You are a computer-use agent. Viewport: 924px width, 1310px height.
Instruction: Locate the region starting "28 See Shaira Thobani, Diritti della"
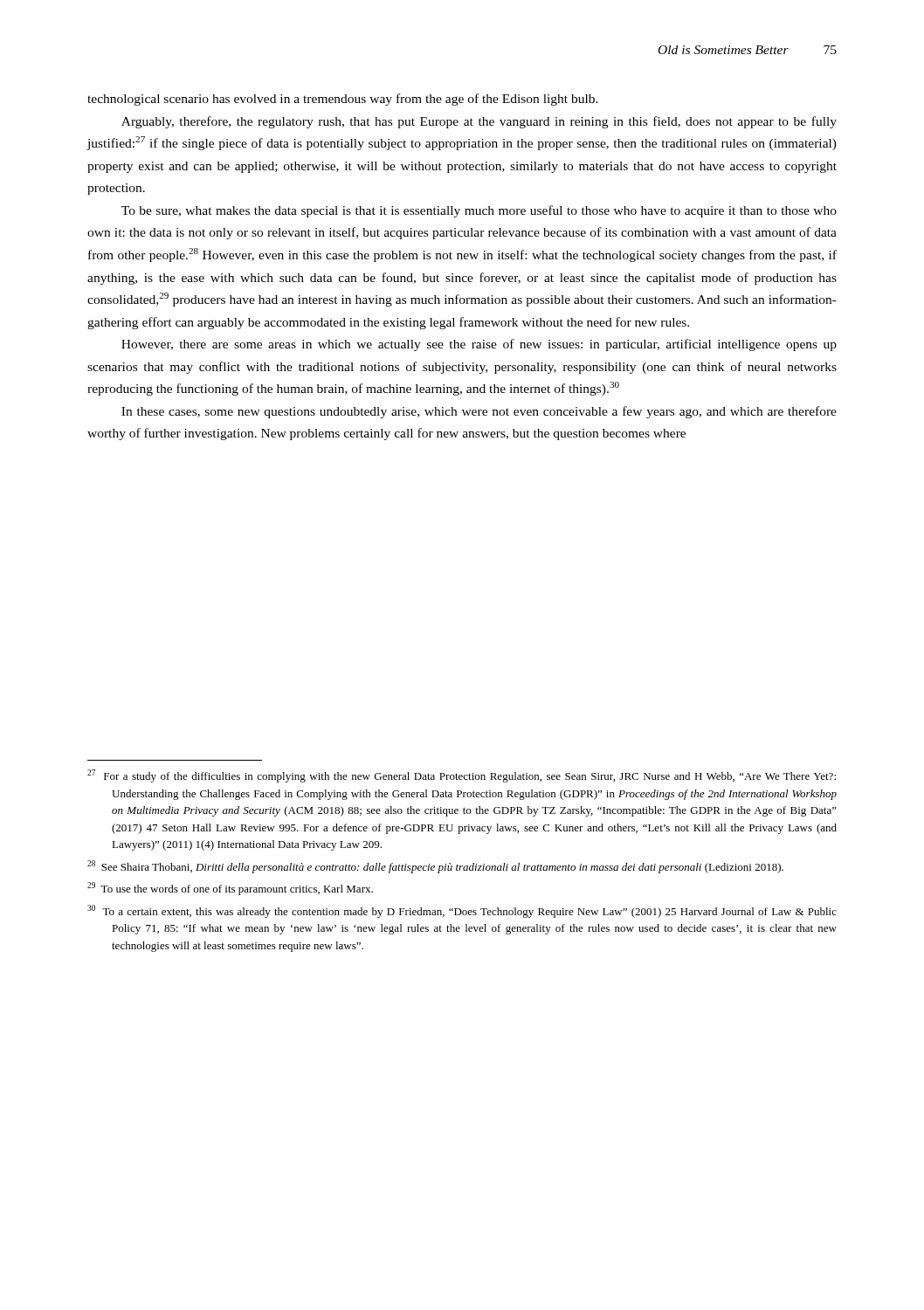click(436, 866)
